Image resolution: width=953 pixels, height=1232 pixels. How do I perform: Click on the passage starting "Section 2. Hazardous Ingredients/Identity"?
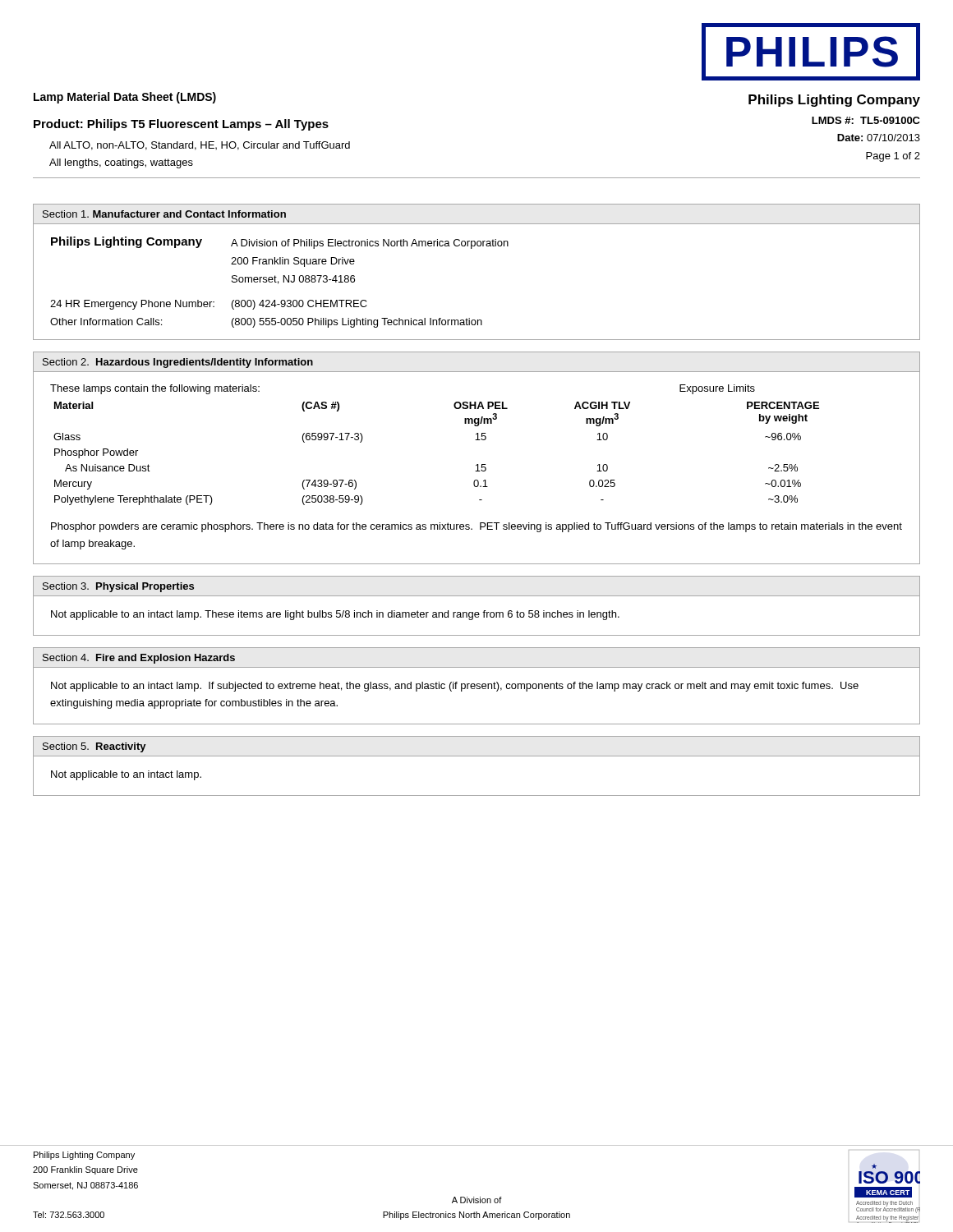pyautogui.click(x=178, y=362)
